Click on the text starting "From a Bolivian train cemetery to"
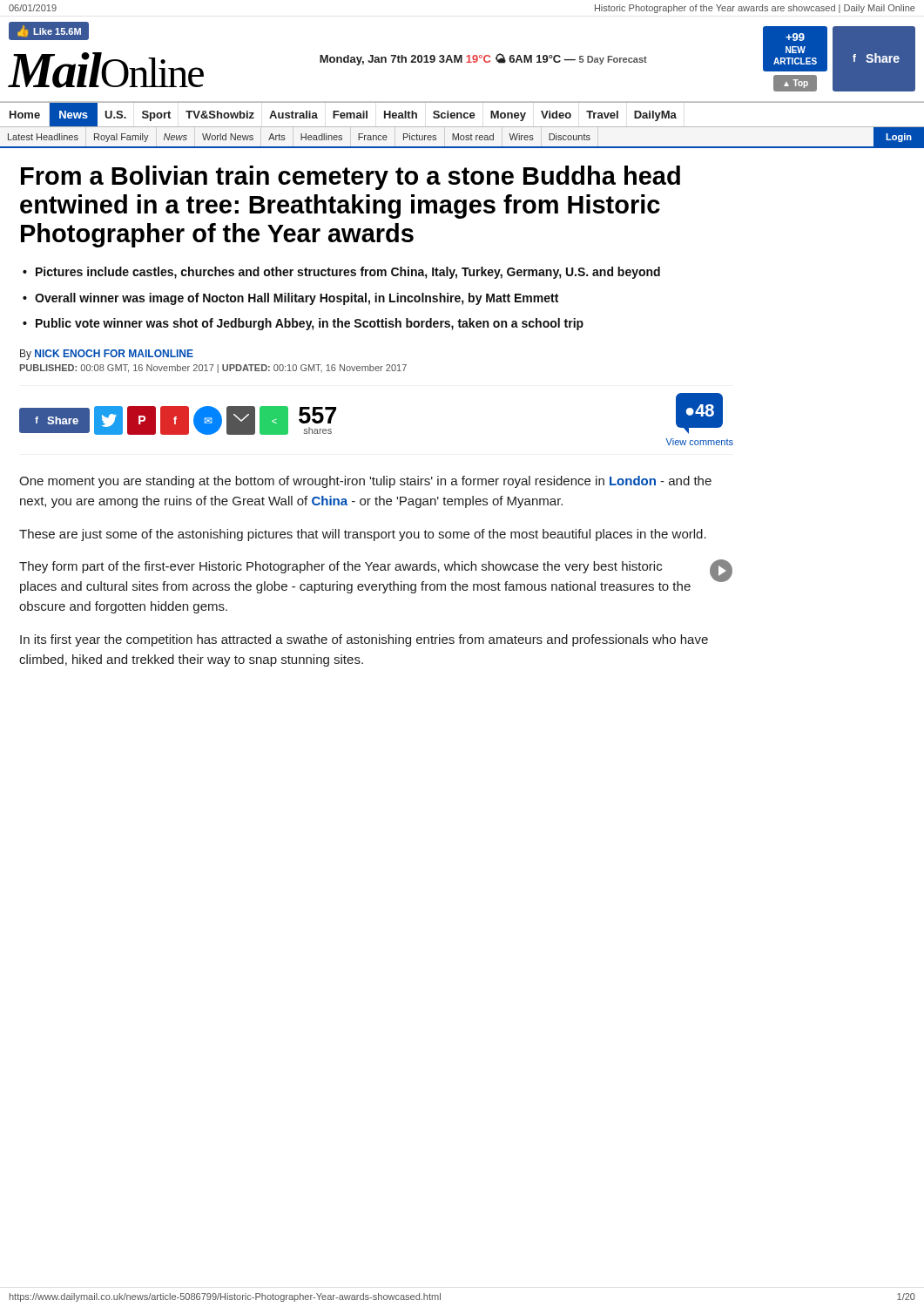Image resolution: width=924 pixels, height=1307 pixels. click(x=350, y=205)
